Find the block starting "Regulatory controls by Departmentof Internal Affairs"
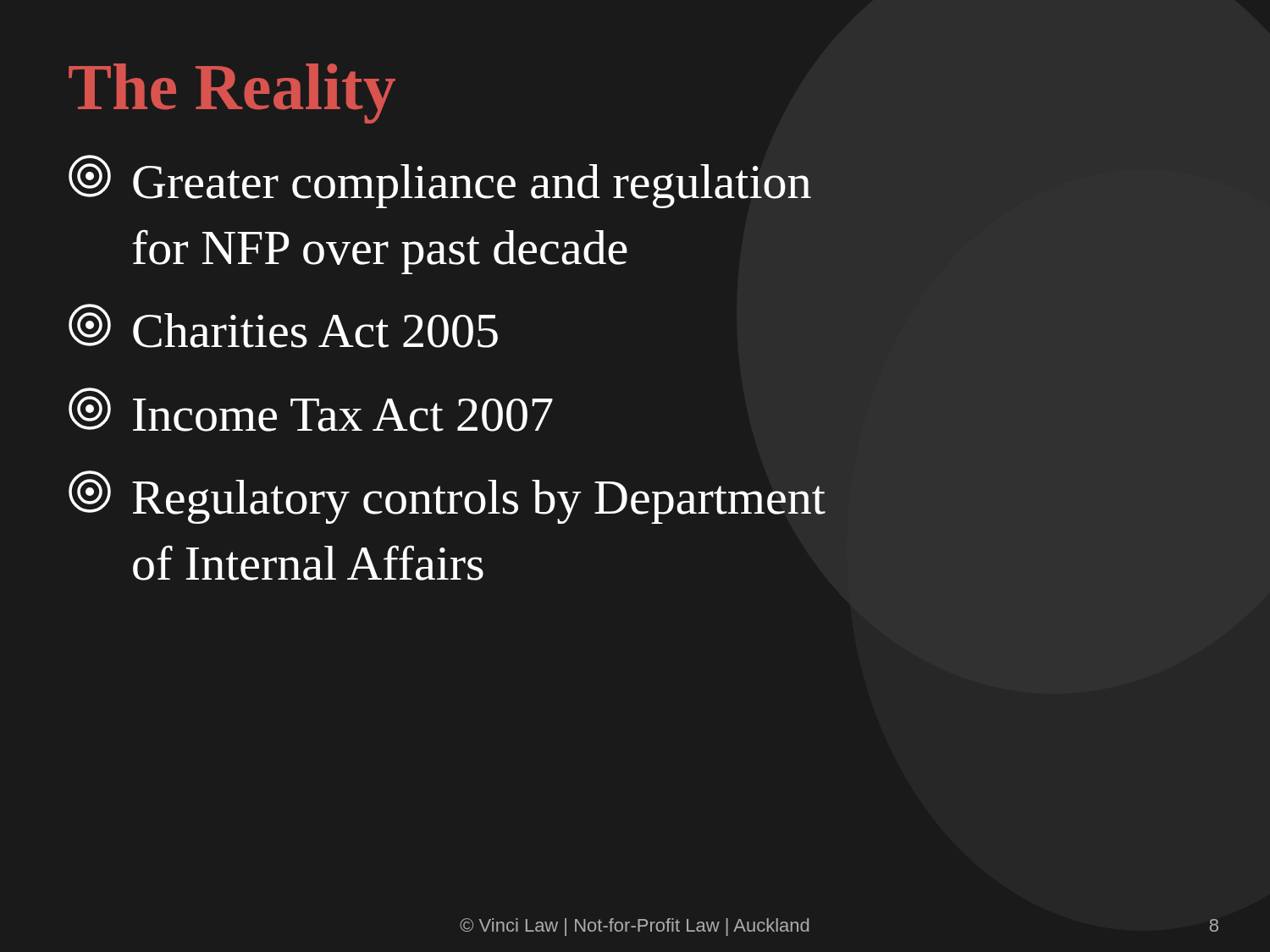Screen dimensions: 952x1270 click(635, 531)
